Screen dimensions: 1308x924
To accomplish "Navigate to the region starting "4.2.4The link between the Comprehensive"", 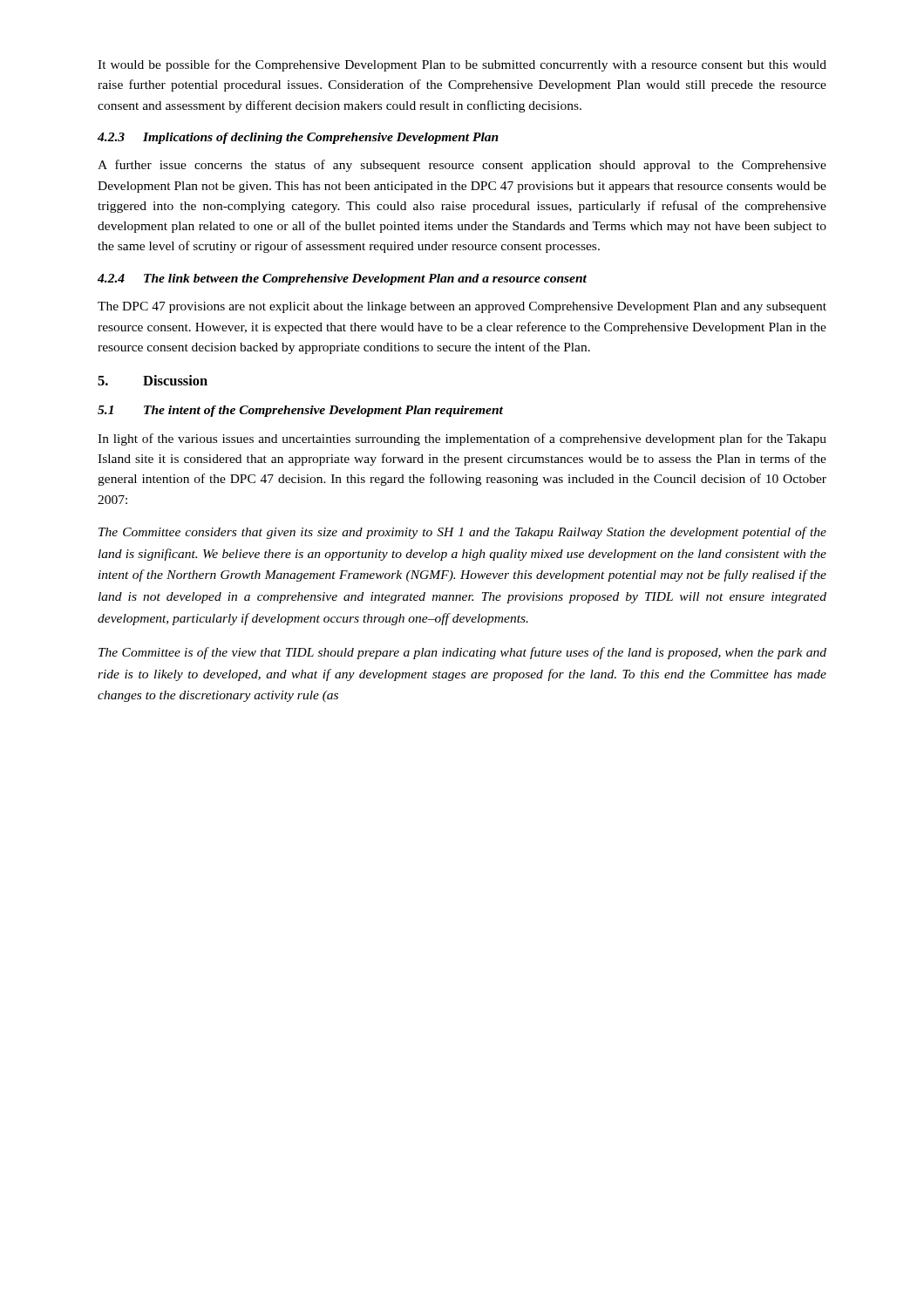I will point(462,278).
